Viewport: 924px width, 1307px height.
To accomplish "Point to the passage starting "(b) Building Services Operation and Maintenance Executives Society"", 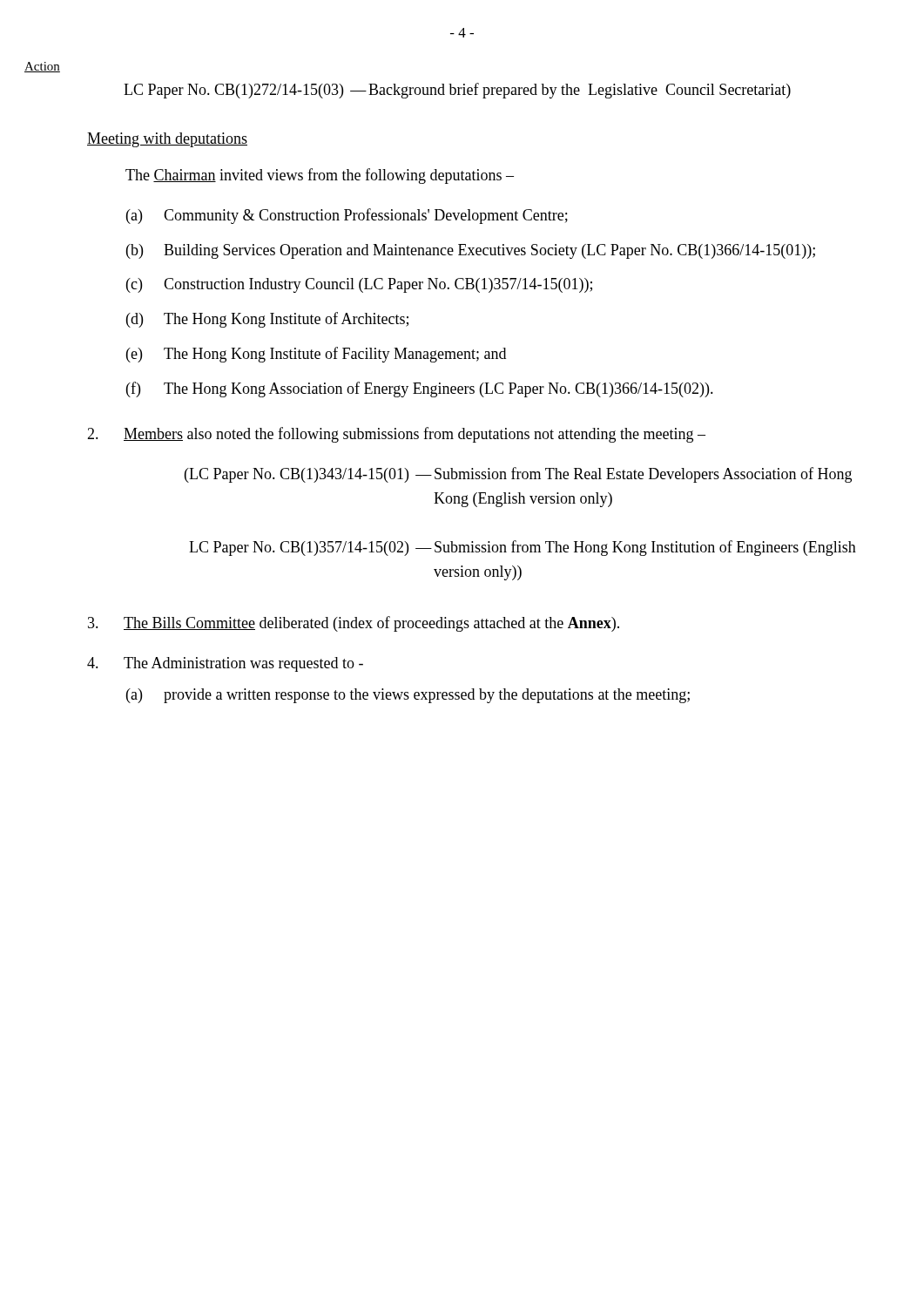I will coord(503,251).
